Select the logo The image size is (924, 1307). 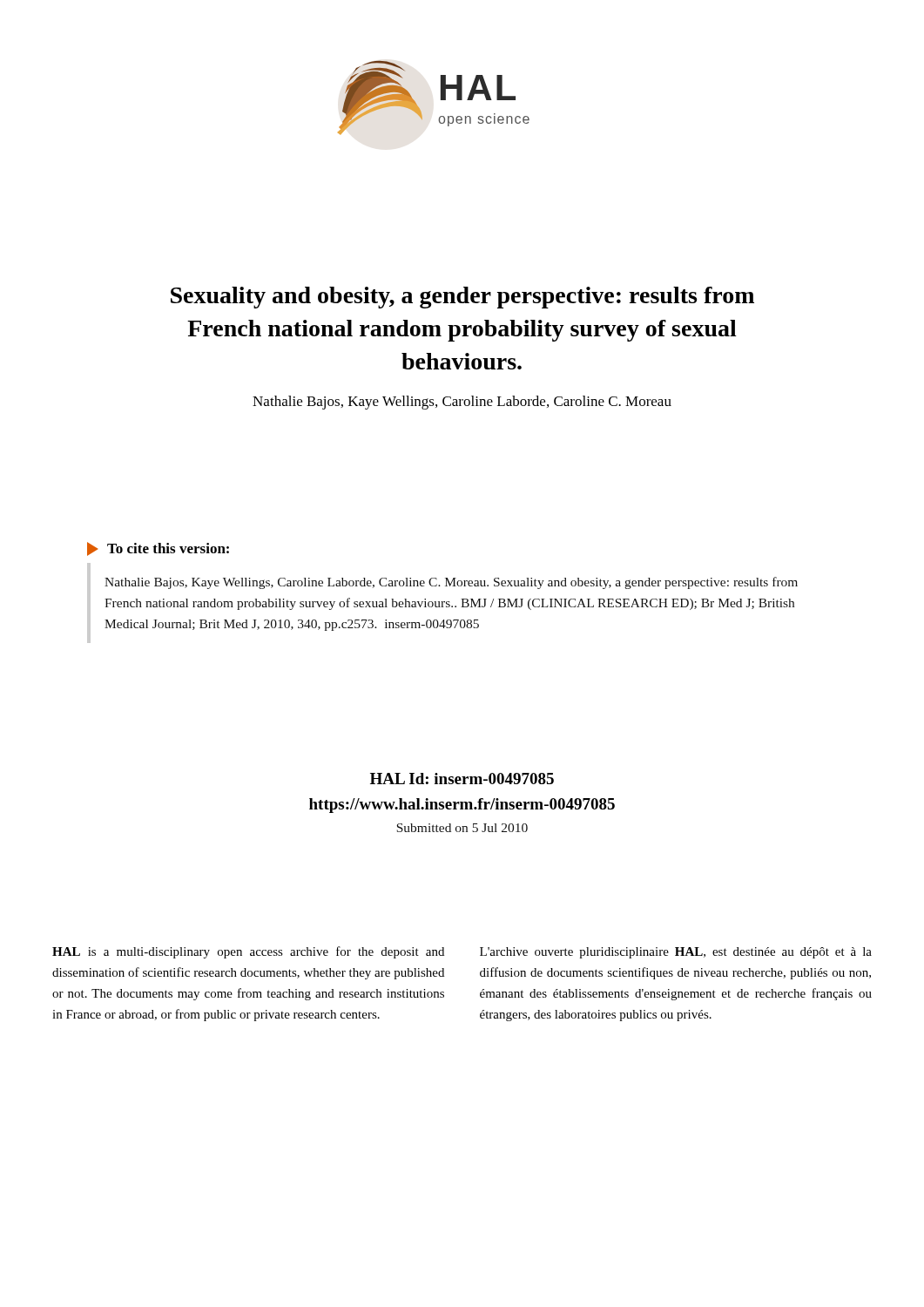tap(462, 106)
